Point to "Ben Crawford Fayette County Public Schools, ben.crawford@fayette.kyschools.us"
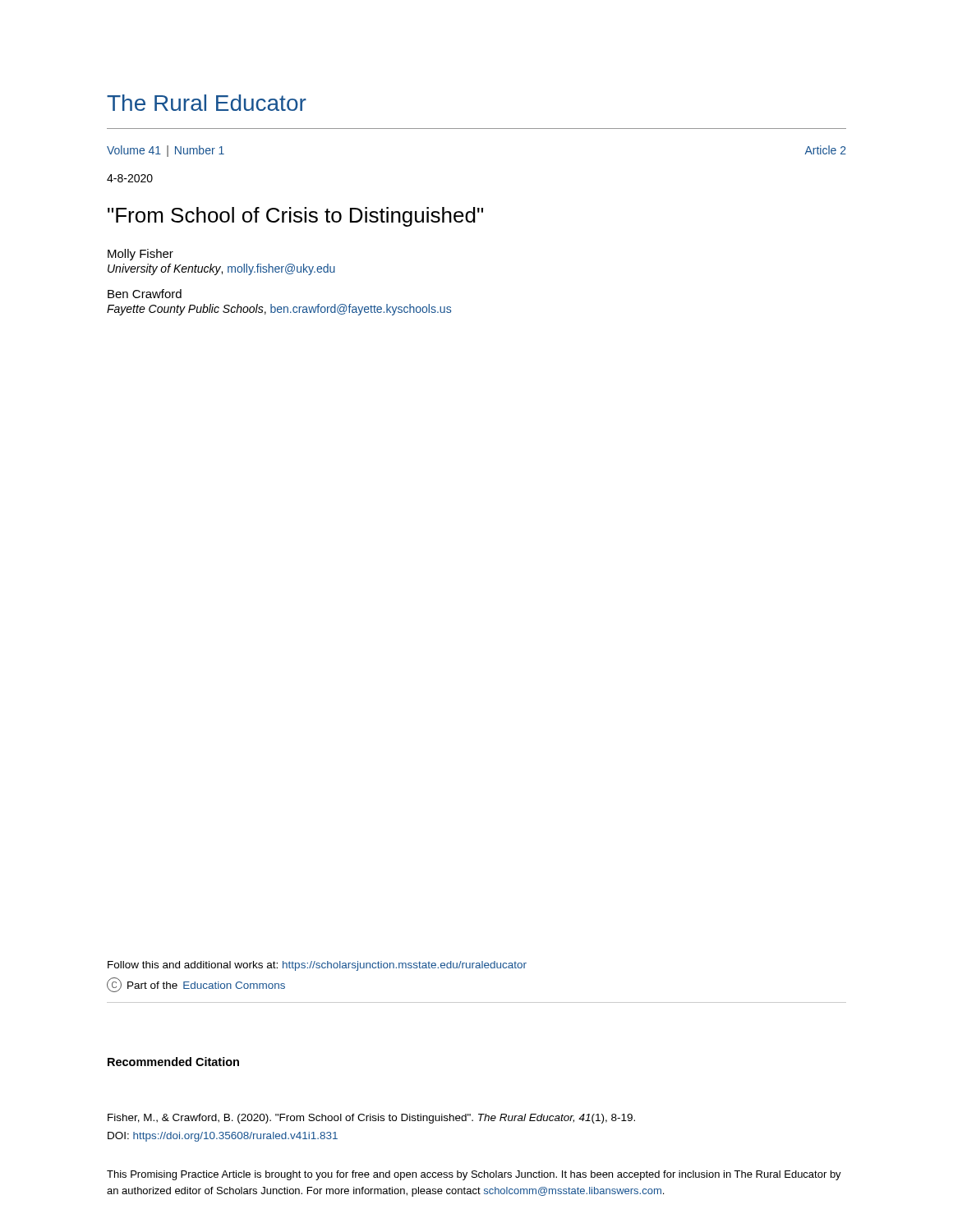The width and height of the screenshot is (953, 1232). click(x=145, y=294)
